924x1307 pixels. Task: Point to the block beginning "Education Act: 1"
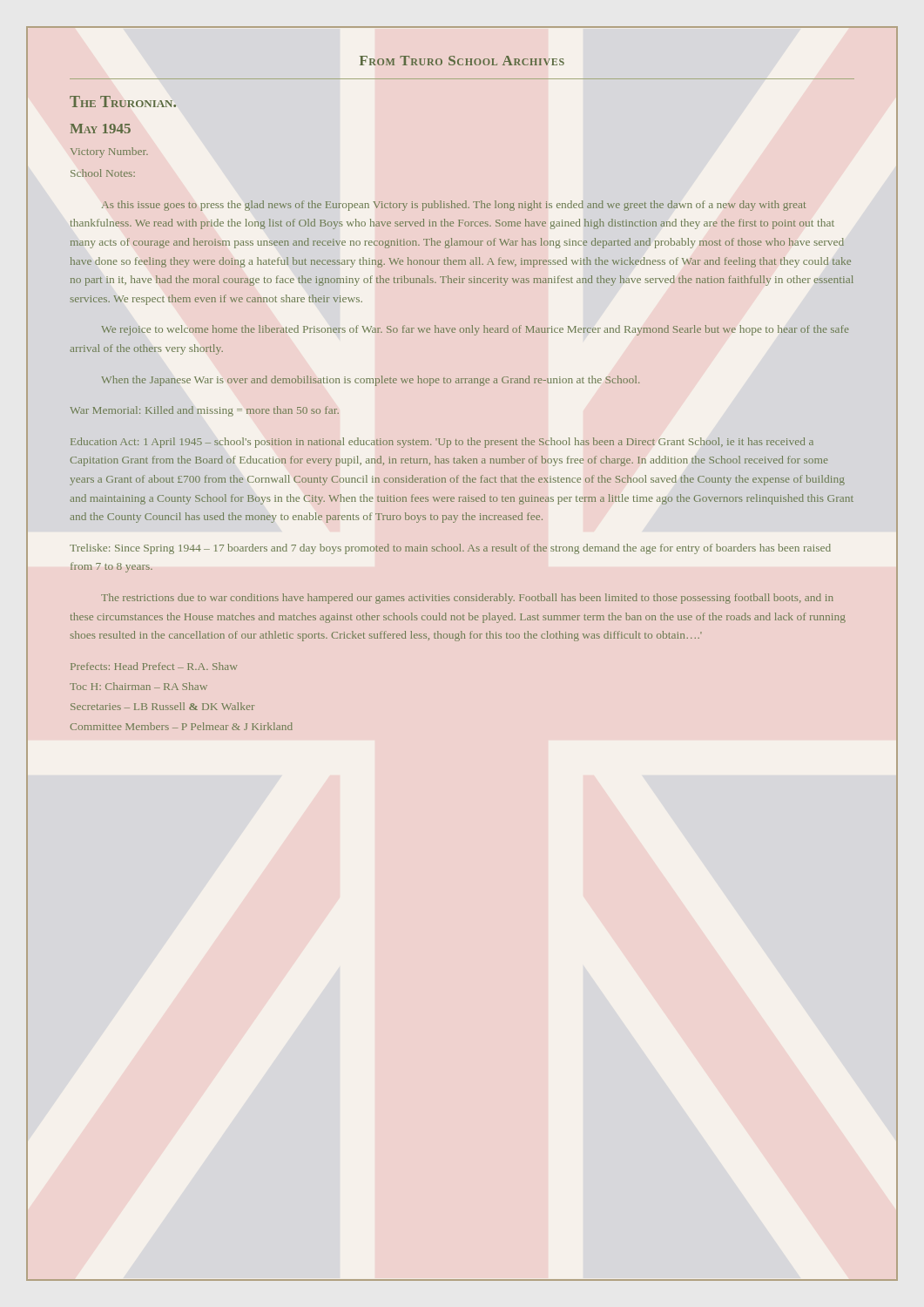point(462,479)
